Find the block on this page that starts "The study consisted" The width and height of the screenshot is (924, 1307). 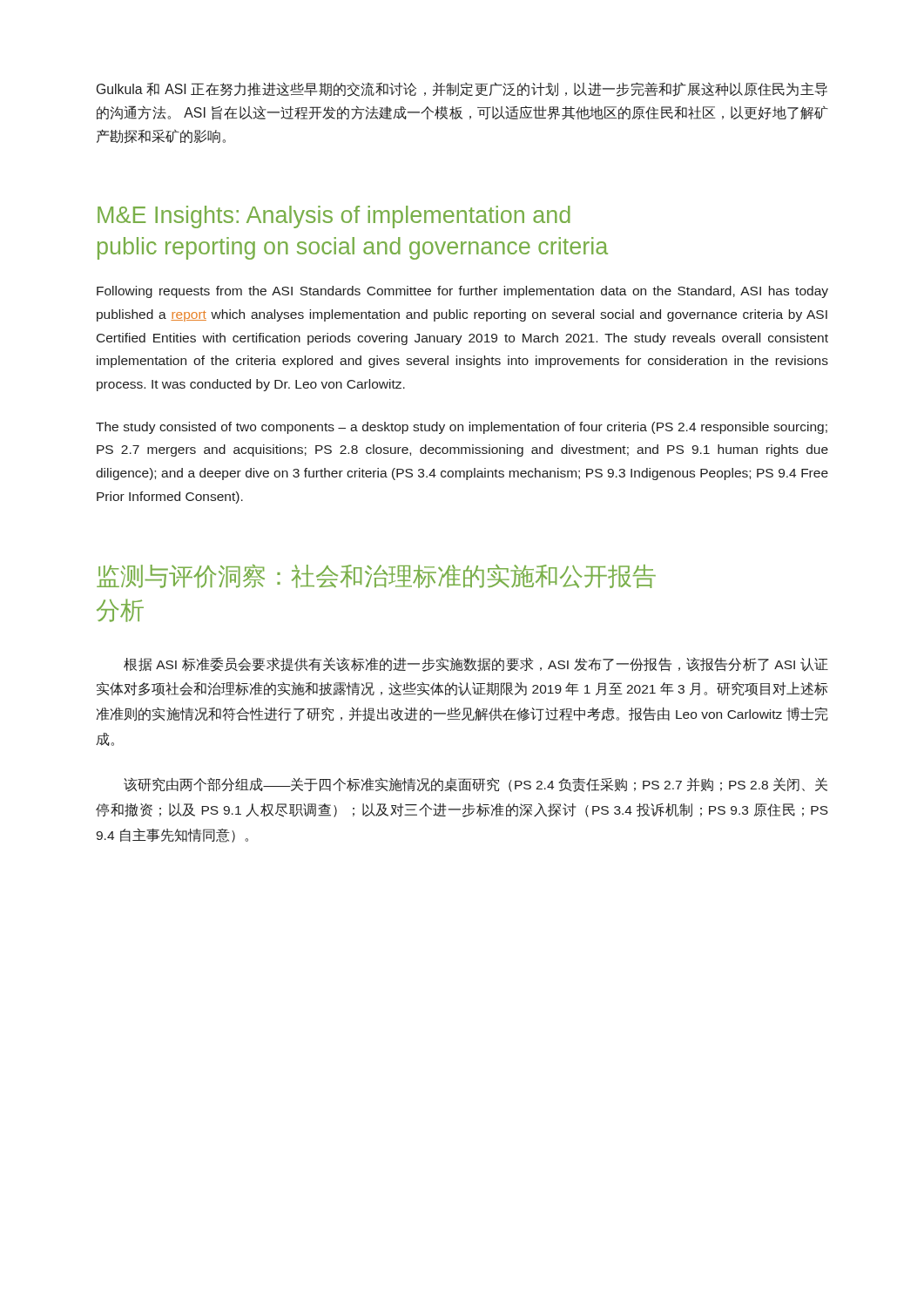pos(462,461)
